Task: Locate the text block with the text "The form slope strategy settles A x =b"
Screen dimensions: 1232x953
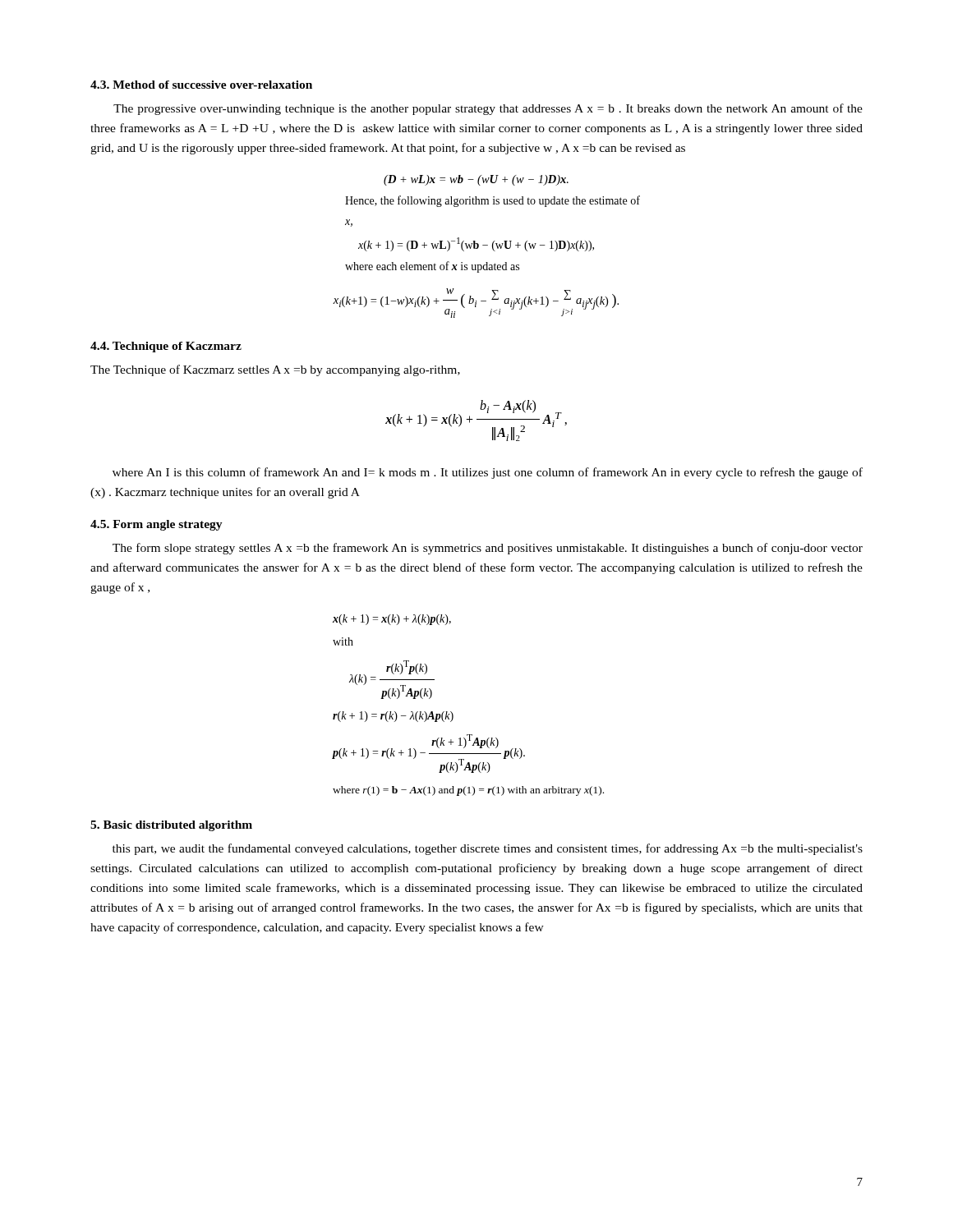Action: click(476, 567)
